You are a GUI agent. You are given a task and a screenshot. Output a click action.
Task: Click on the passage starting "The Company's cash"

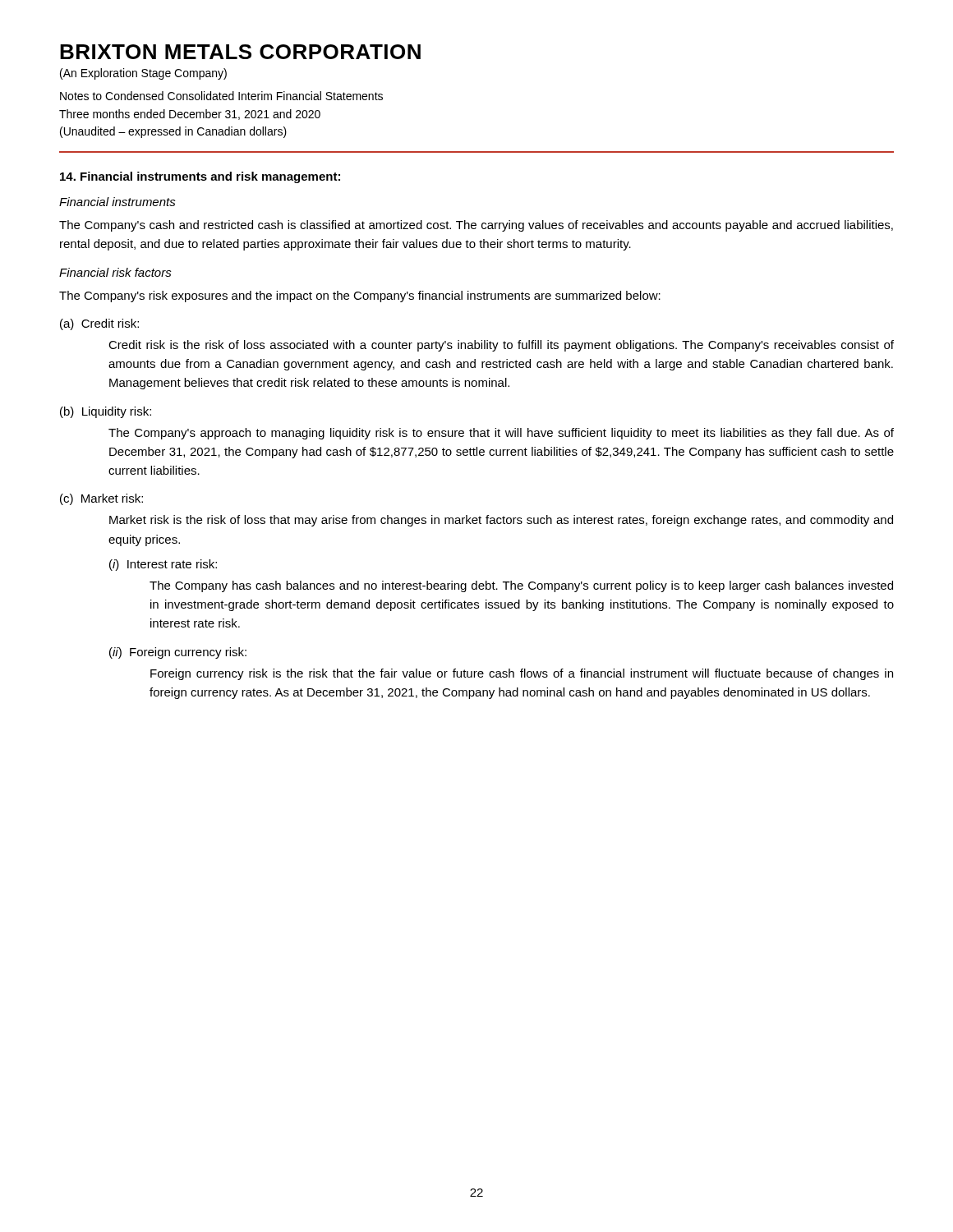pyautogui.click(x=476, y=234)
